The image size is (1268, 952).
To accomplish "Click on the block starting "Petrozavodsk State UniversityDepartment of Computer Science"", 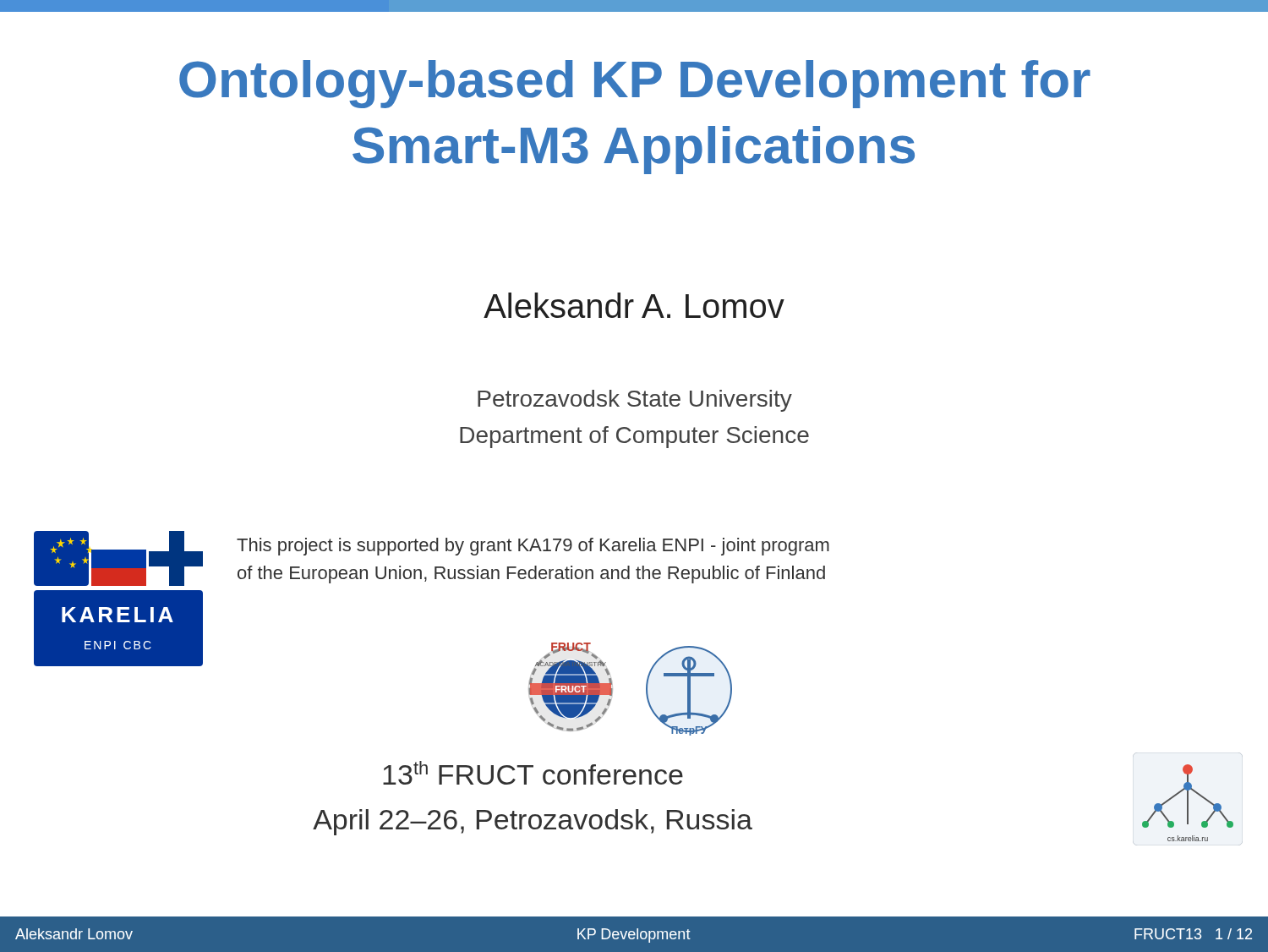I will pos(634,417).
